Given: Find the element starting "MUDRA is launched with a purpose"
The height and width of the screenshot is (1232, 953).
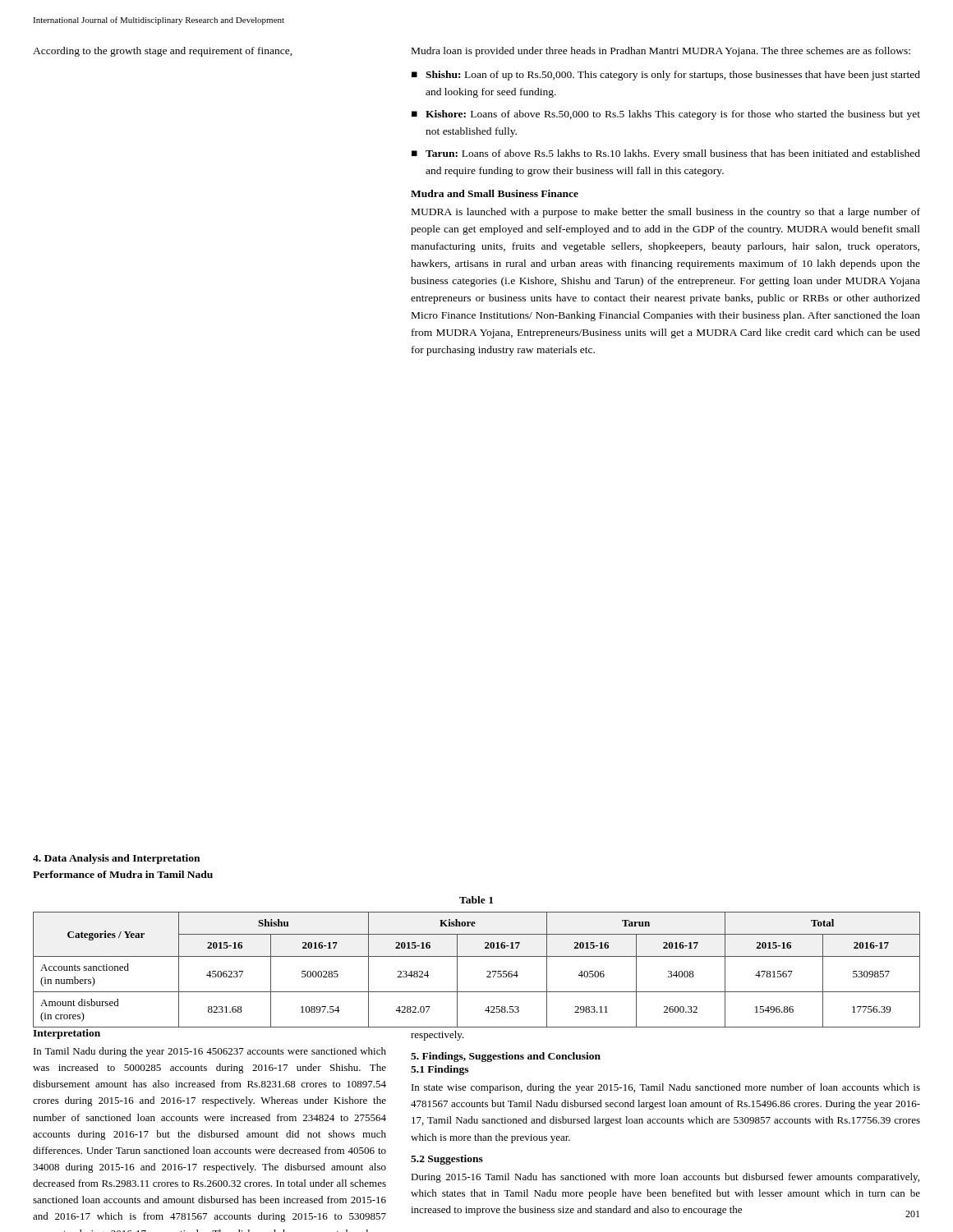Looking at the screenshot, I should pyautogui.click(x=665, y=281).
